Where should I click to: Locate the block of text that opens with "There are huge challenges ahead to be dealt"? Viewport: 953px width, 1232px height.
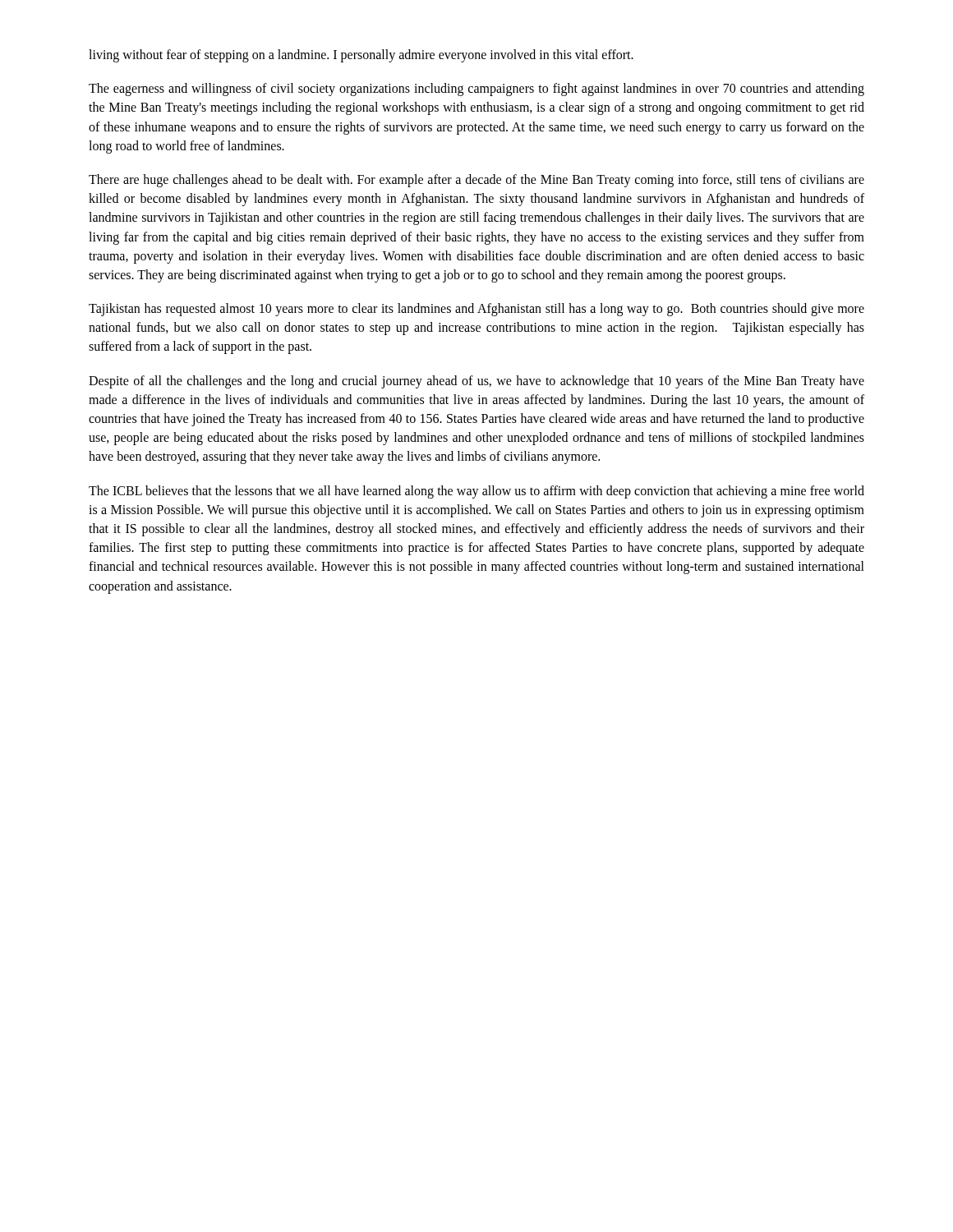point(476,227)
